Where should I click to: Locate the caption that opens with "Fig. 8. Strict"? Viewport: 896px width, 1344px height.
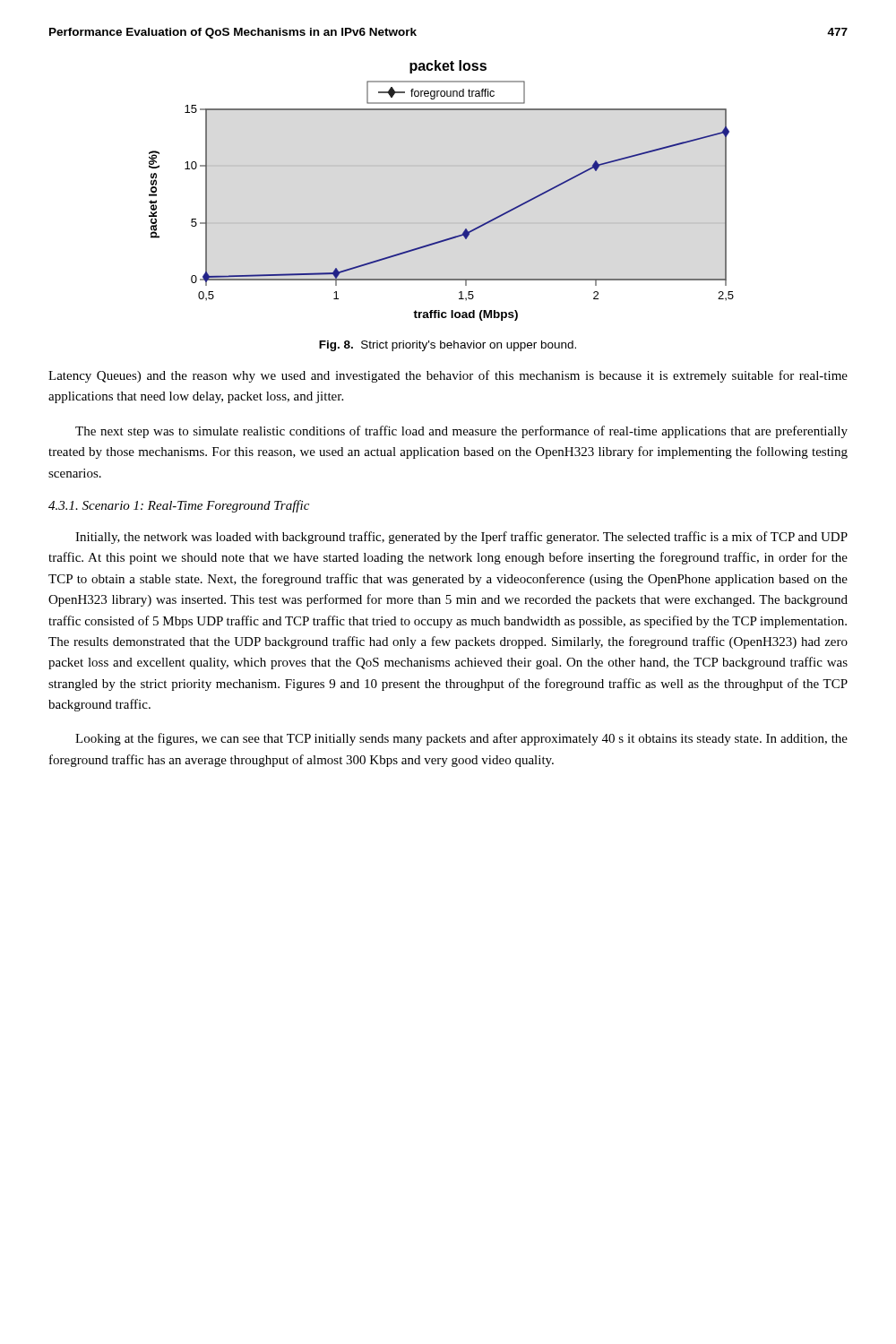pyautogui.click(x=448, y=344)
